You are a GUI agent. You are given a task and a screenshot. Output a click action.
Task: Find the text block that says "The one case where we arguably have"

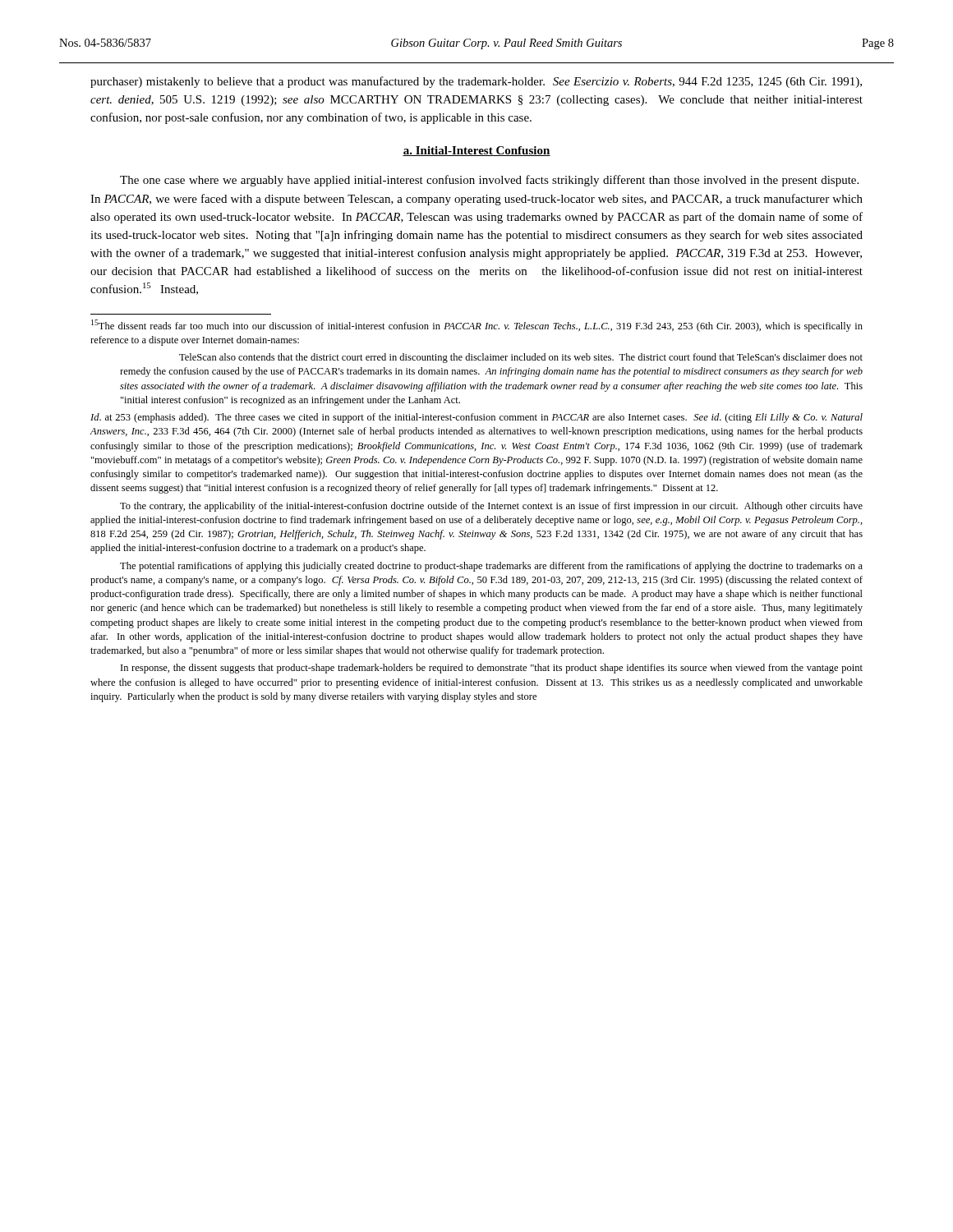coord(476,235)
